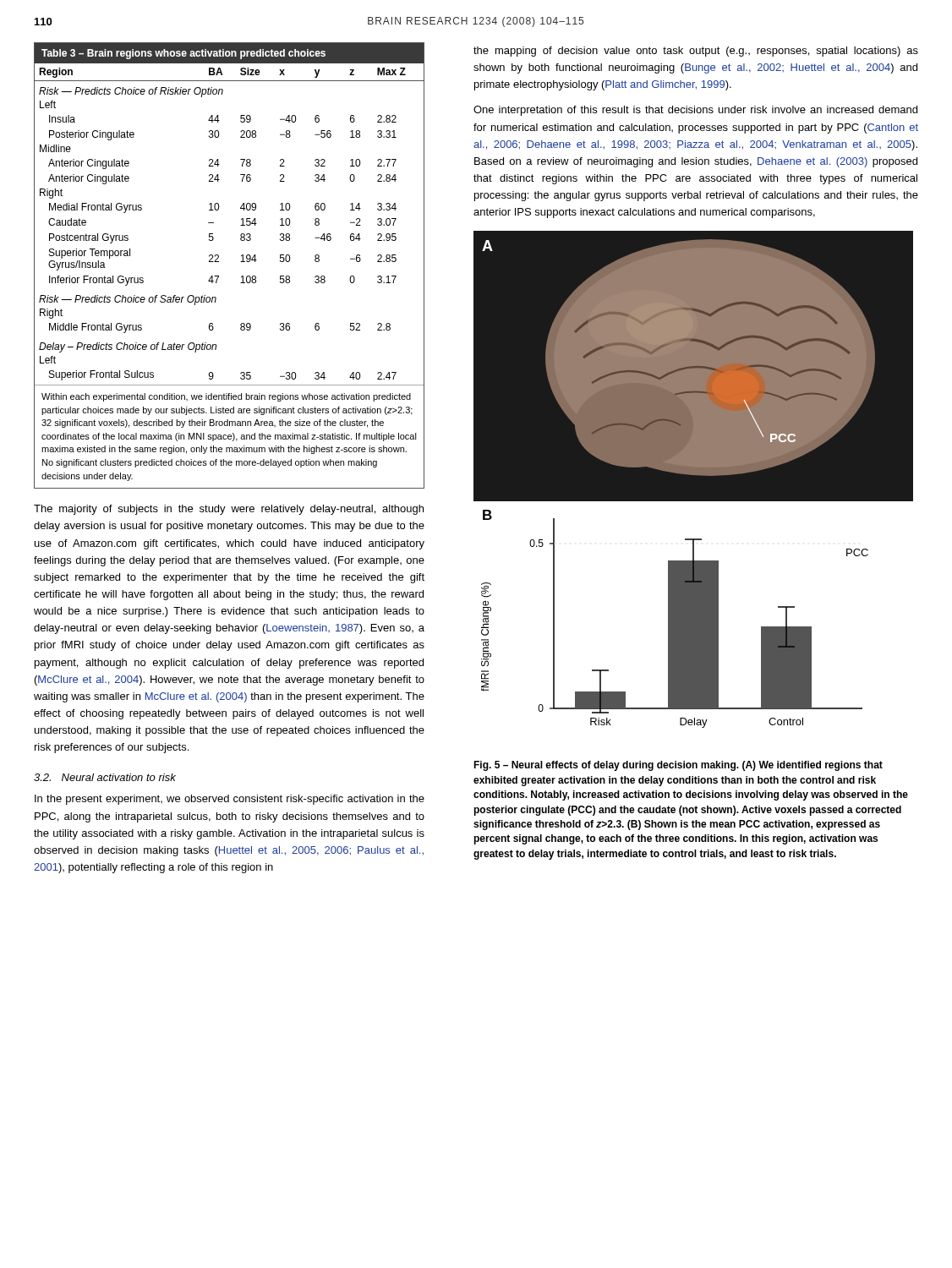Image resolution: width=952 pixels, height=1268 pixels.
Task: Click on the element starting "3.2. Neural activation to risk"
Action: click(x=105, y=778)
